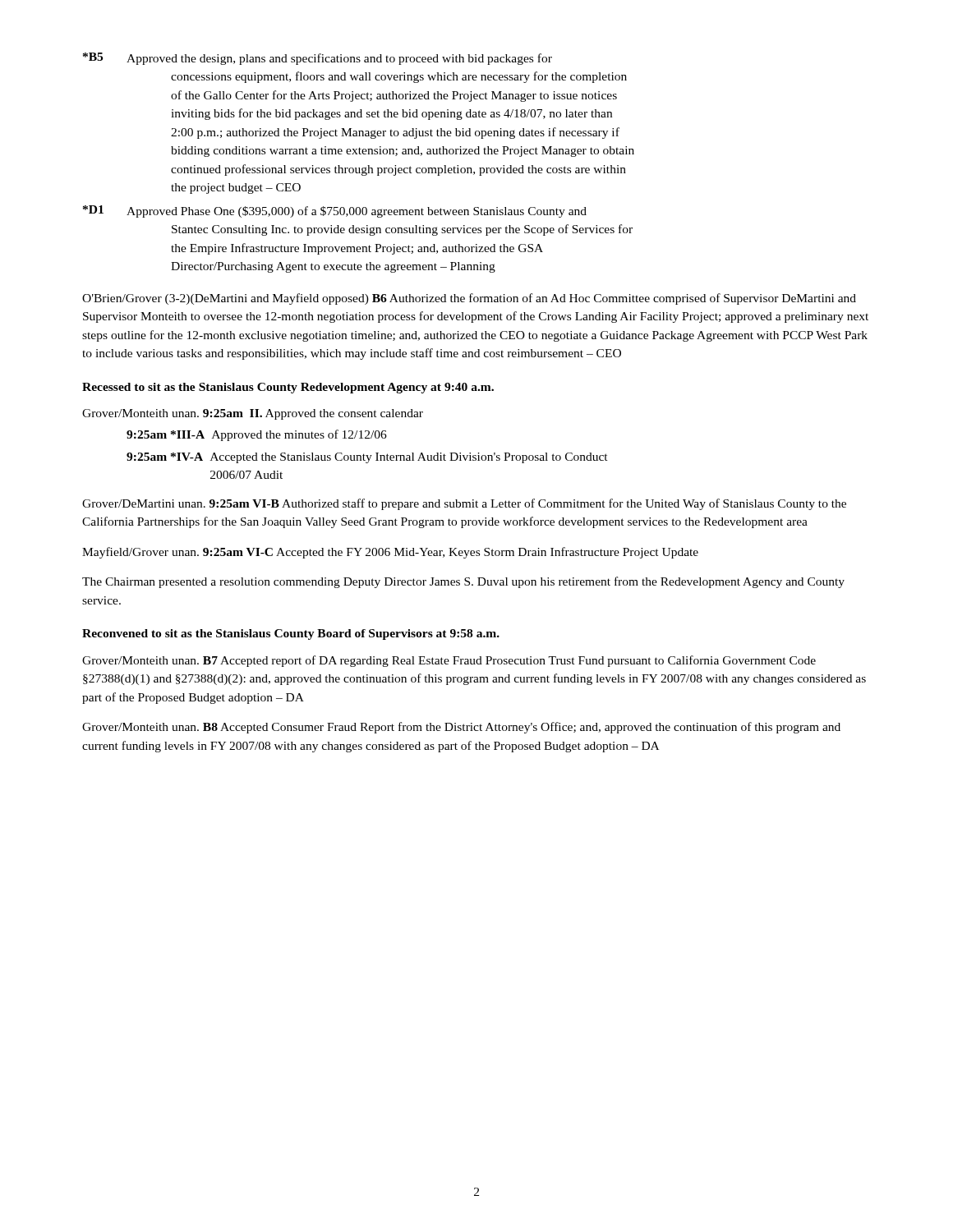
Task: Click on the text block starting "*D1 Approved Phase One ($395,000) of a $750,000"
Action: [476, 239]
